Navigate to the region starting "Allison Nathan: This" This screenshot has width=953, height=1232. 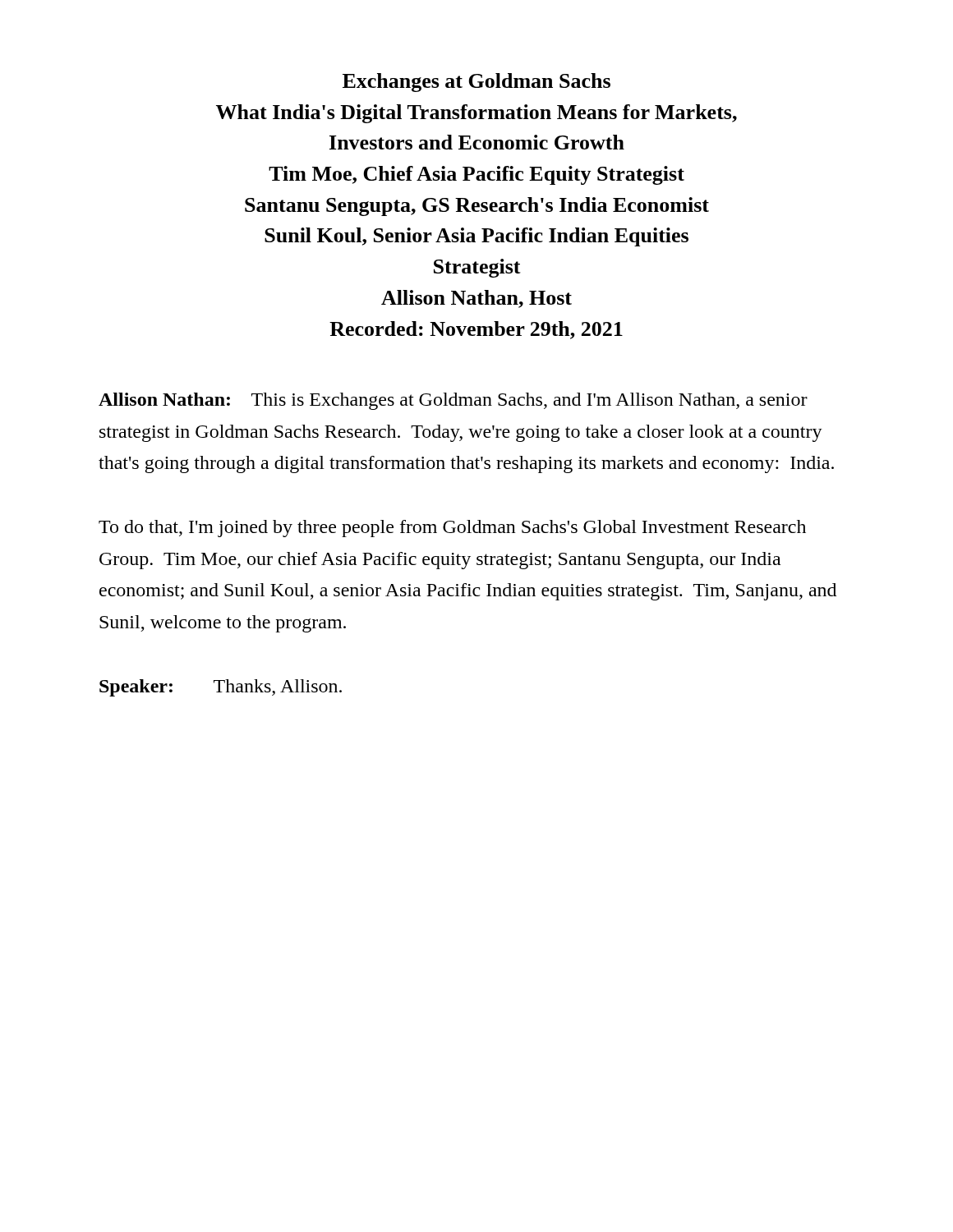coord(467,431)
